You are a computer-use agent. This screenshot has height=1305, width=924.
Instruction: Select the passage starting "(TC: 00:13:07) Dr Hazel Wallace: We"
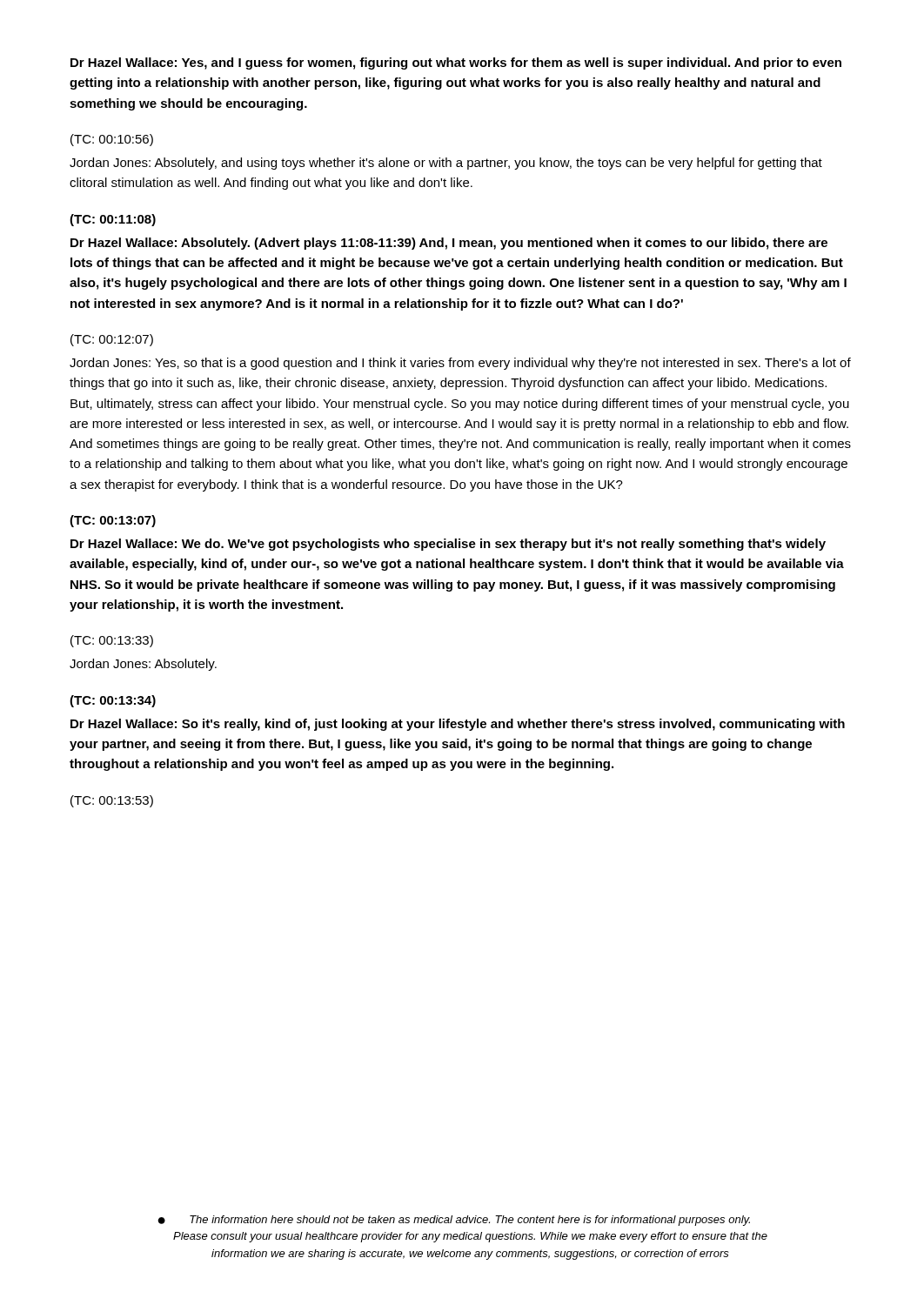[x=462, y=562]
